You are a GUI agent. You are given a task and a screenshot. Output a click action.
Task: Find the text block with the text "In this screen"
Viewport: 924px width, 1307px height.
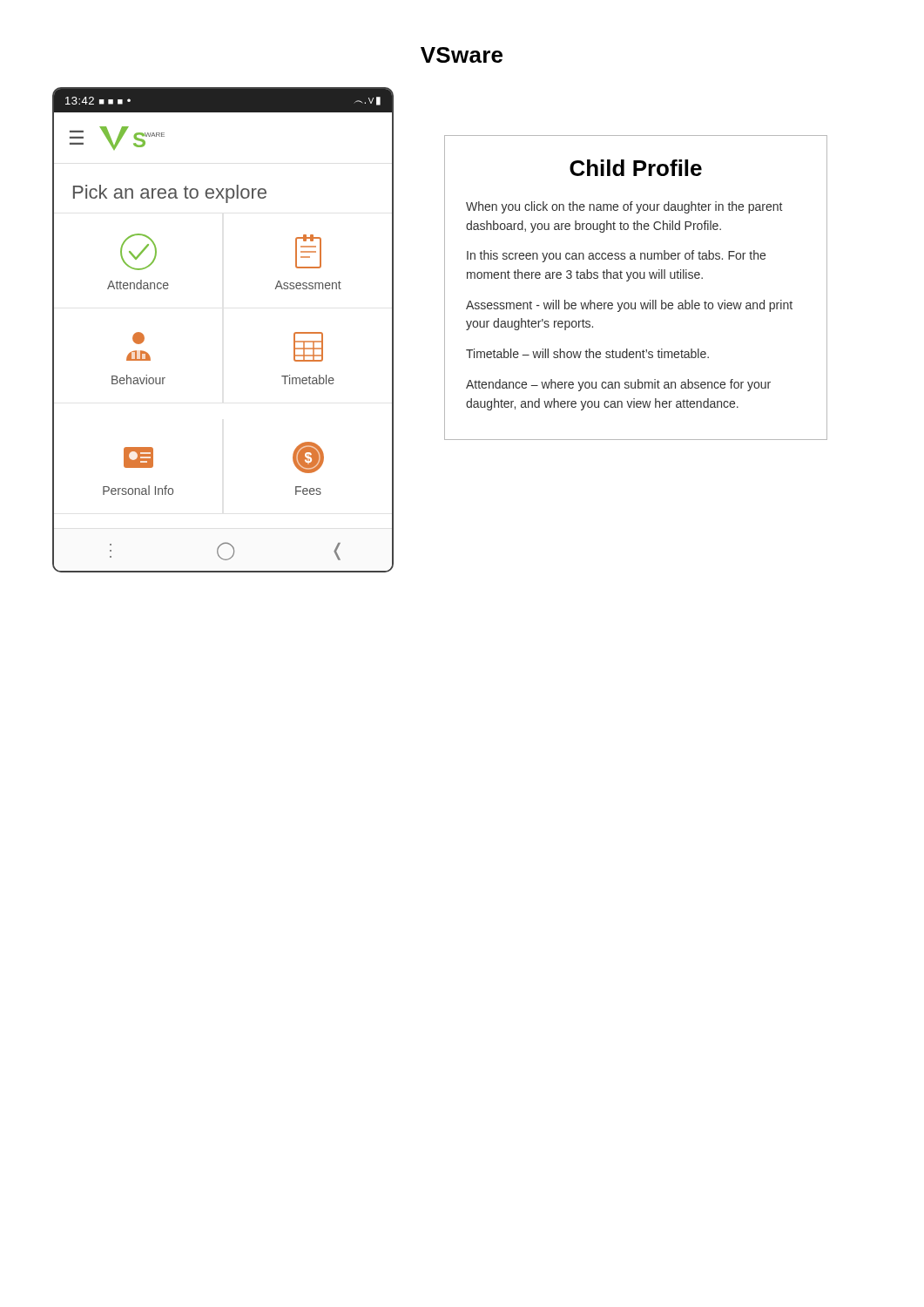pos(616,265)
